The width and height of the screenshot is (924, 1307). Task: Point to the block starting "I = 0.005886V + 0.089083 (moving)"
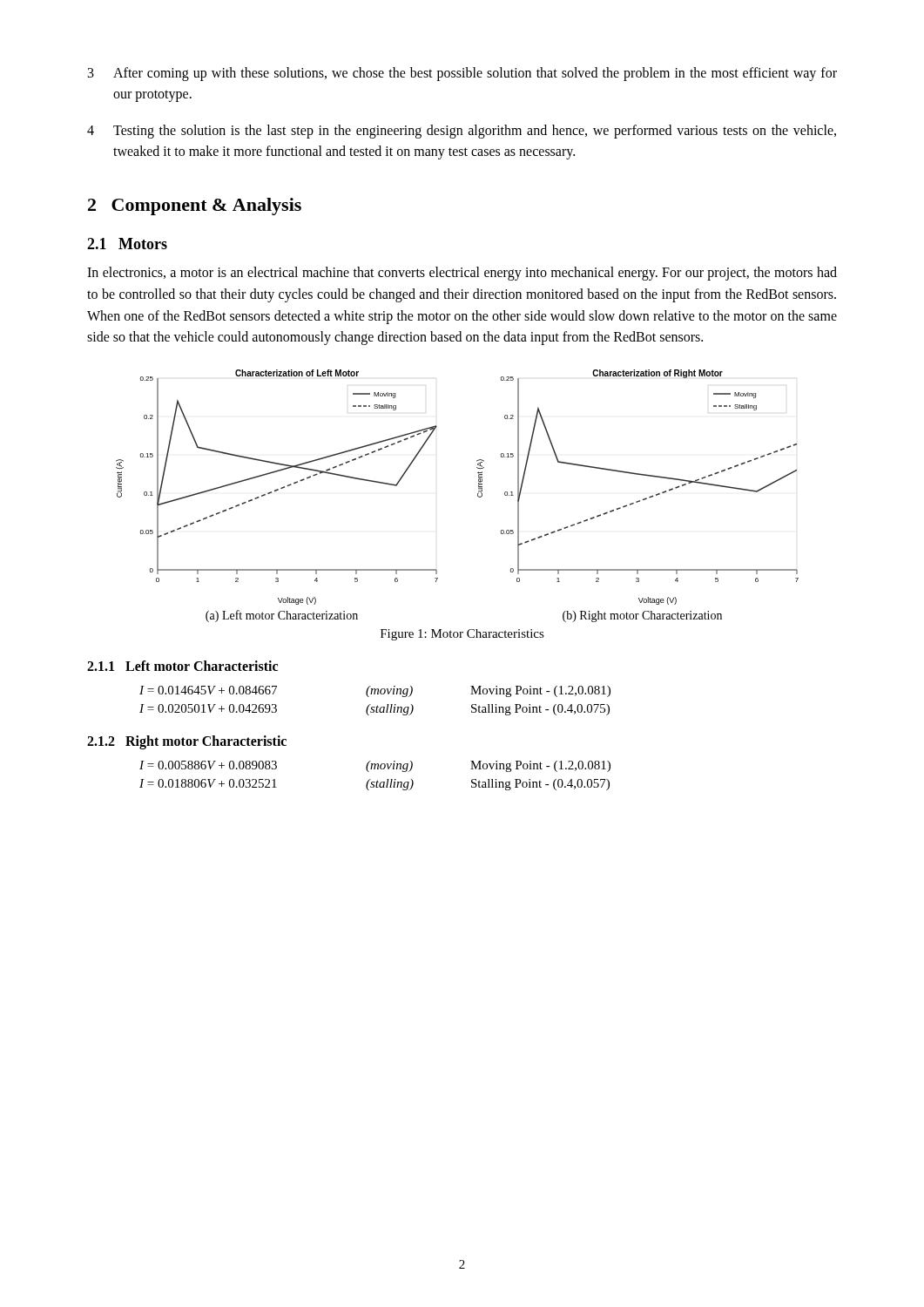[488, 775]
